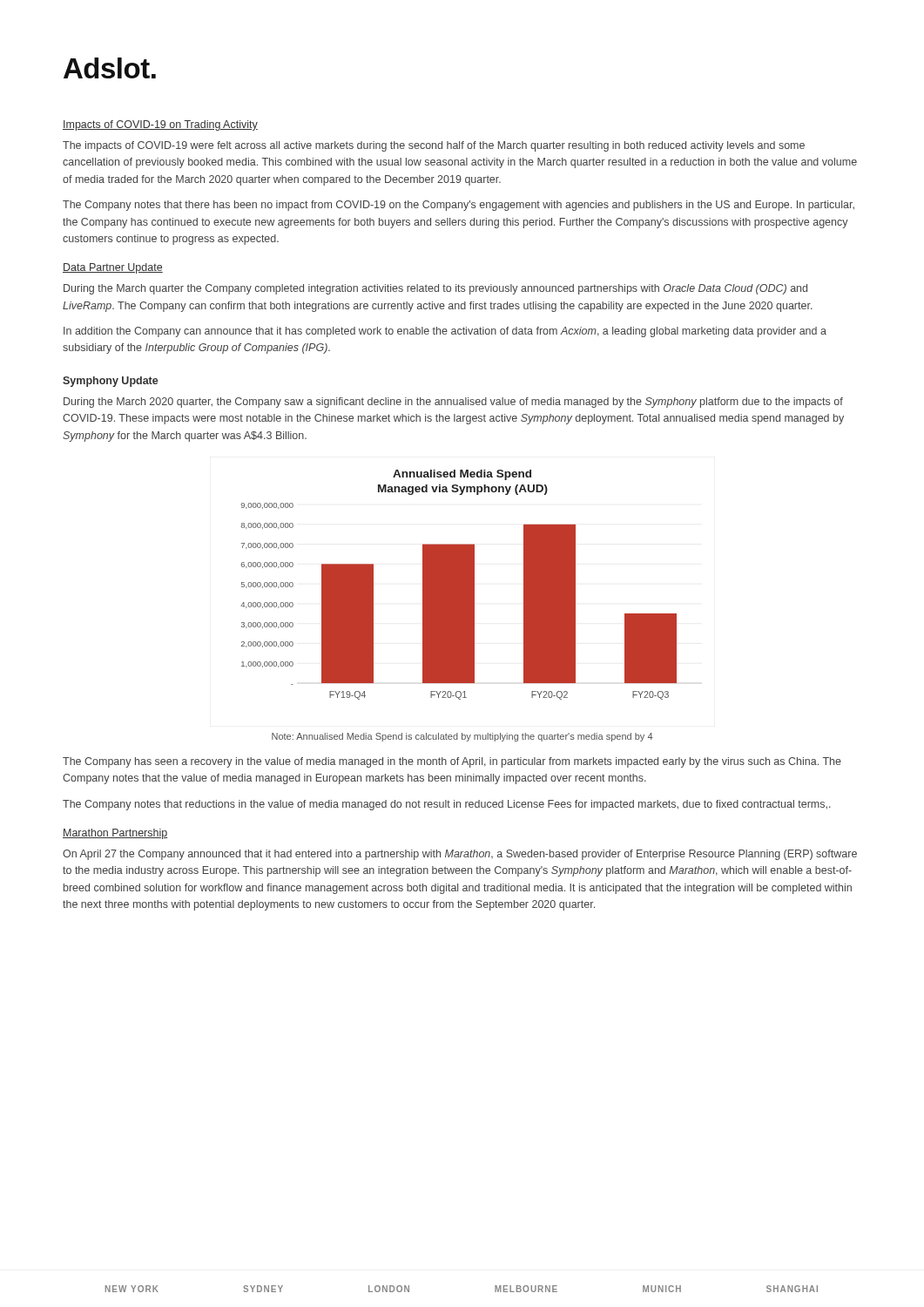
Task: Navigate to the passage starting "During the March 2020 quarter, the Company saw"
Action: click(462, 419)
